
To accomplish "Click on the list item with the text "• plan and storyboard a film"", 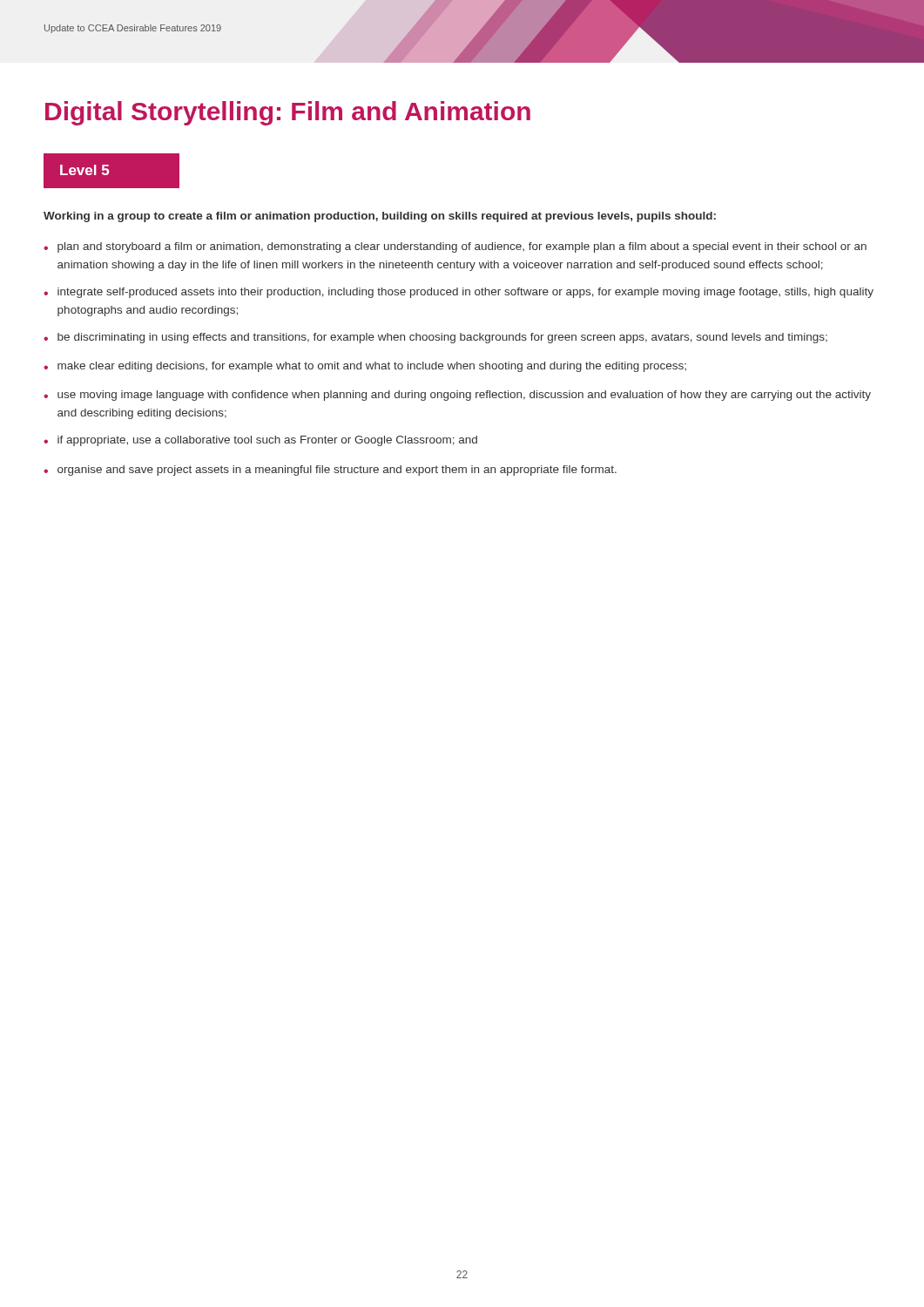I will tap(462, 256).
